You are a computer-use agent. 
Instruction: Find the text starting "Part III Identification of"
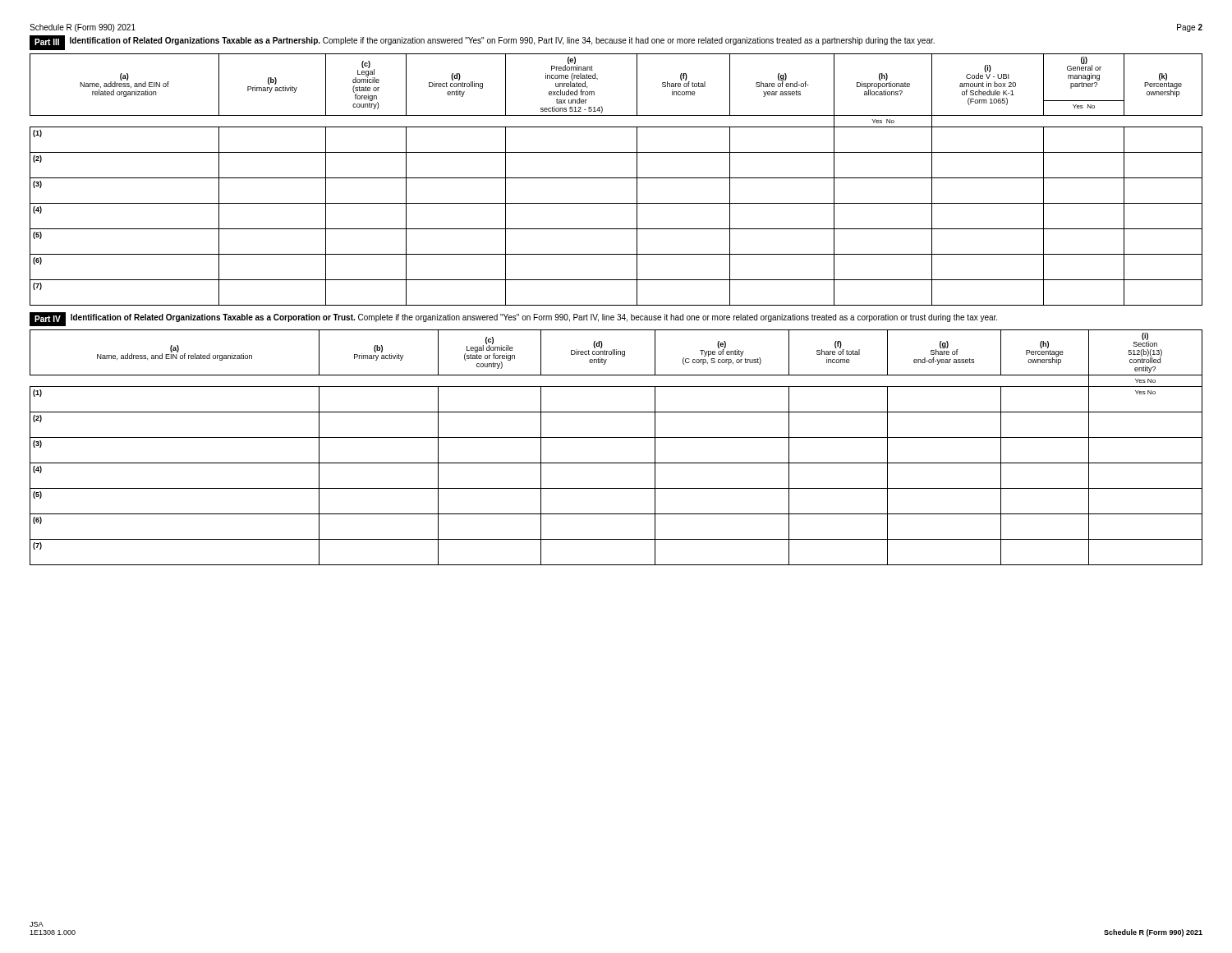482,43
